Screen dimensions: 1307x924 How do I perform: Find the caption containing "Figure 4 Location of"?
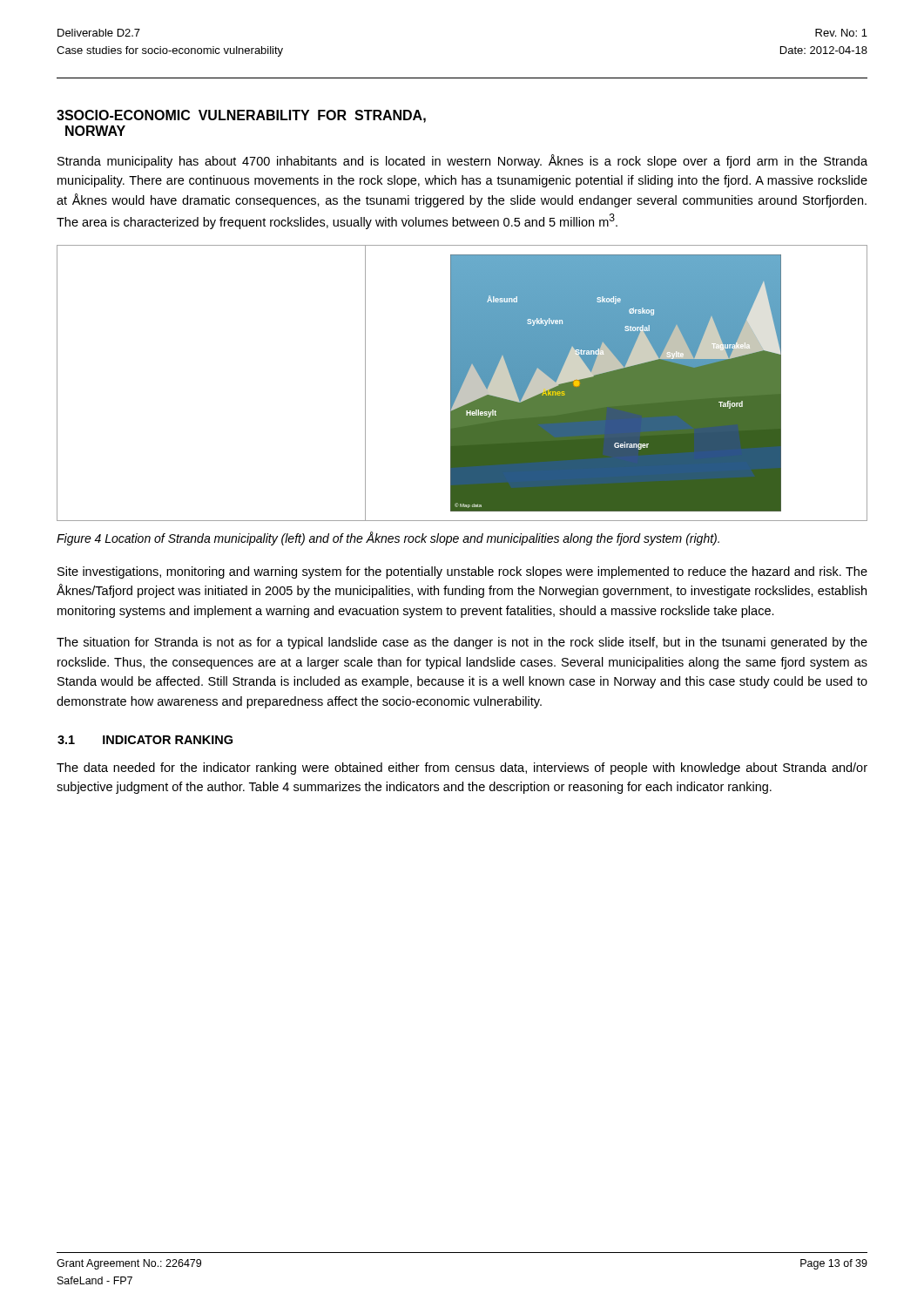tap(389, 538)
